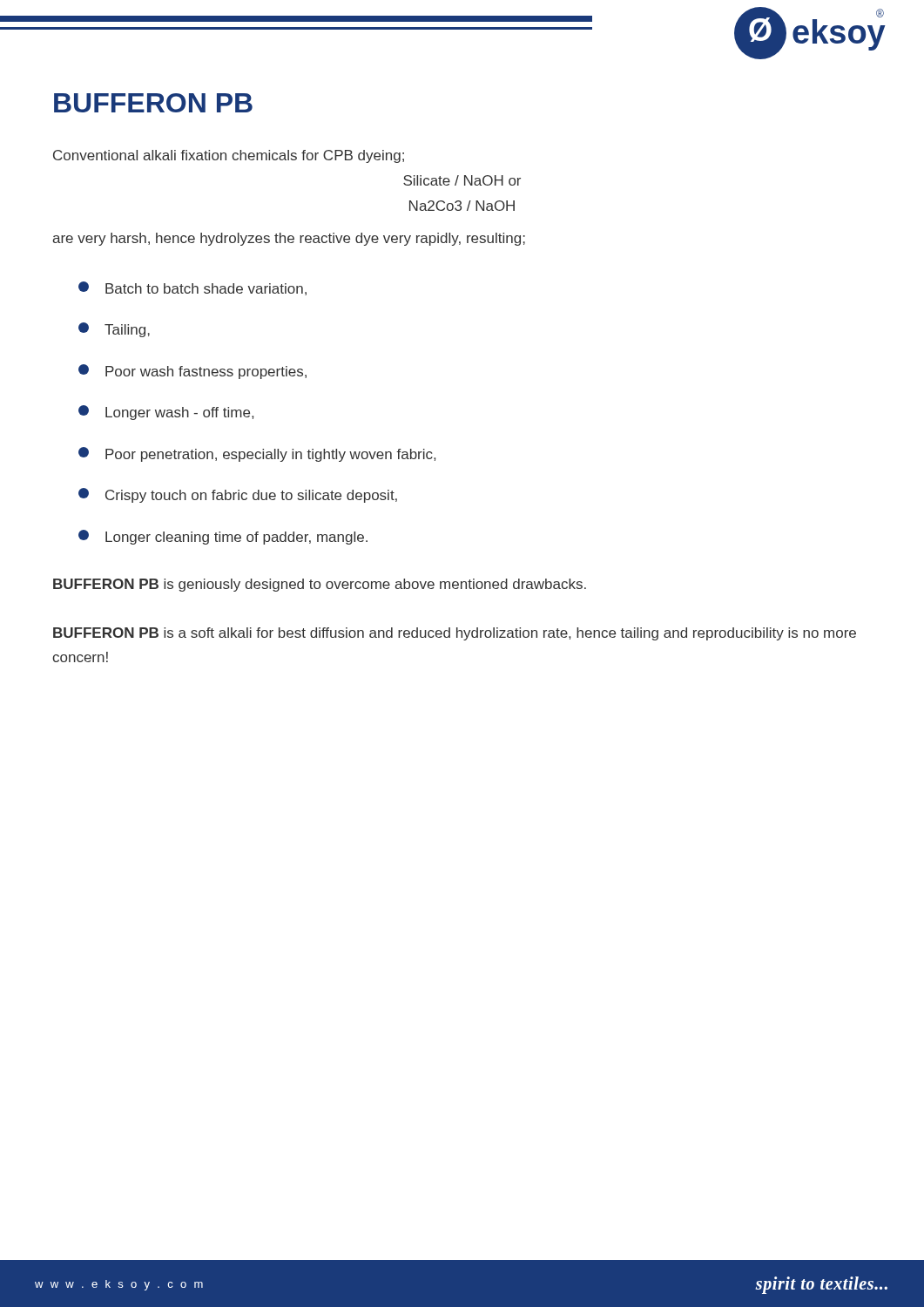Click on the passage starting "Conventional alkali fixation chemicals for CPB"

[462, 183]
